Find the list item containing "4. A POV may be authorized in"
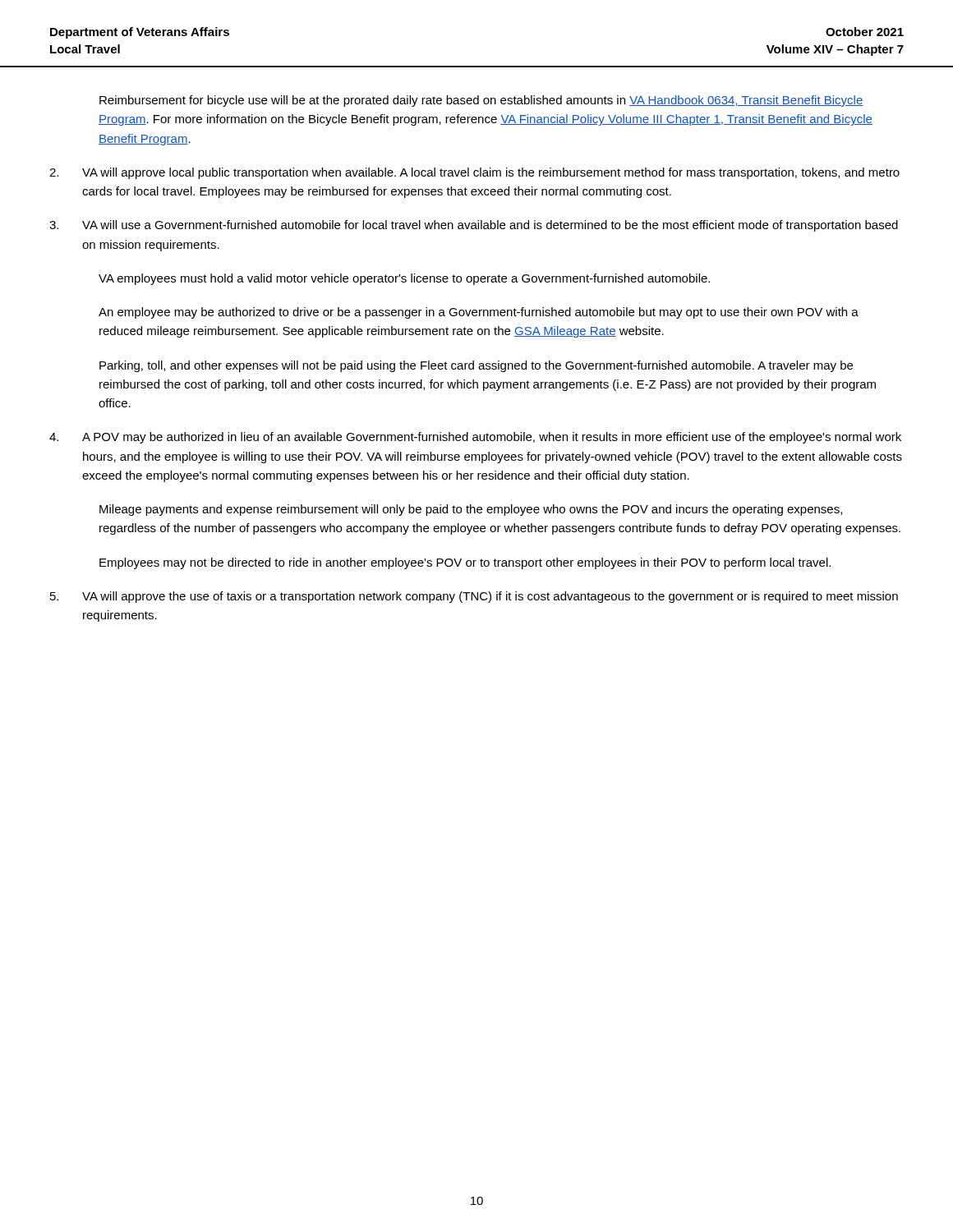This screenshot has width=953, height=1232. click(476, 456)
